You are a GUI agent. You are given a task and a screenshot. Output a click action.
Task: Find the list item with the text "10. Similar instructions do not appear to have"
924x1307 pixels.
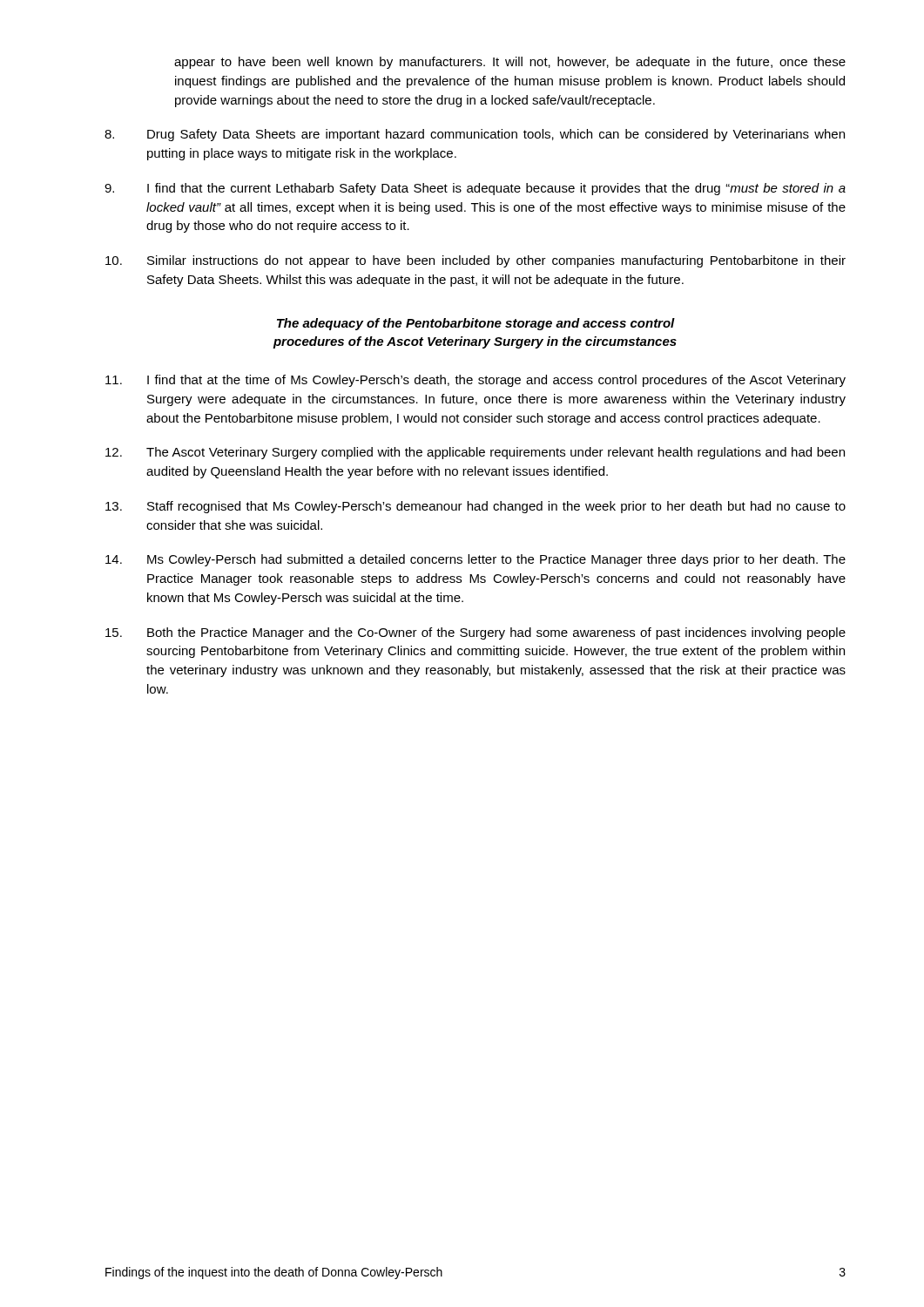point(475,270)
